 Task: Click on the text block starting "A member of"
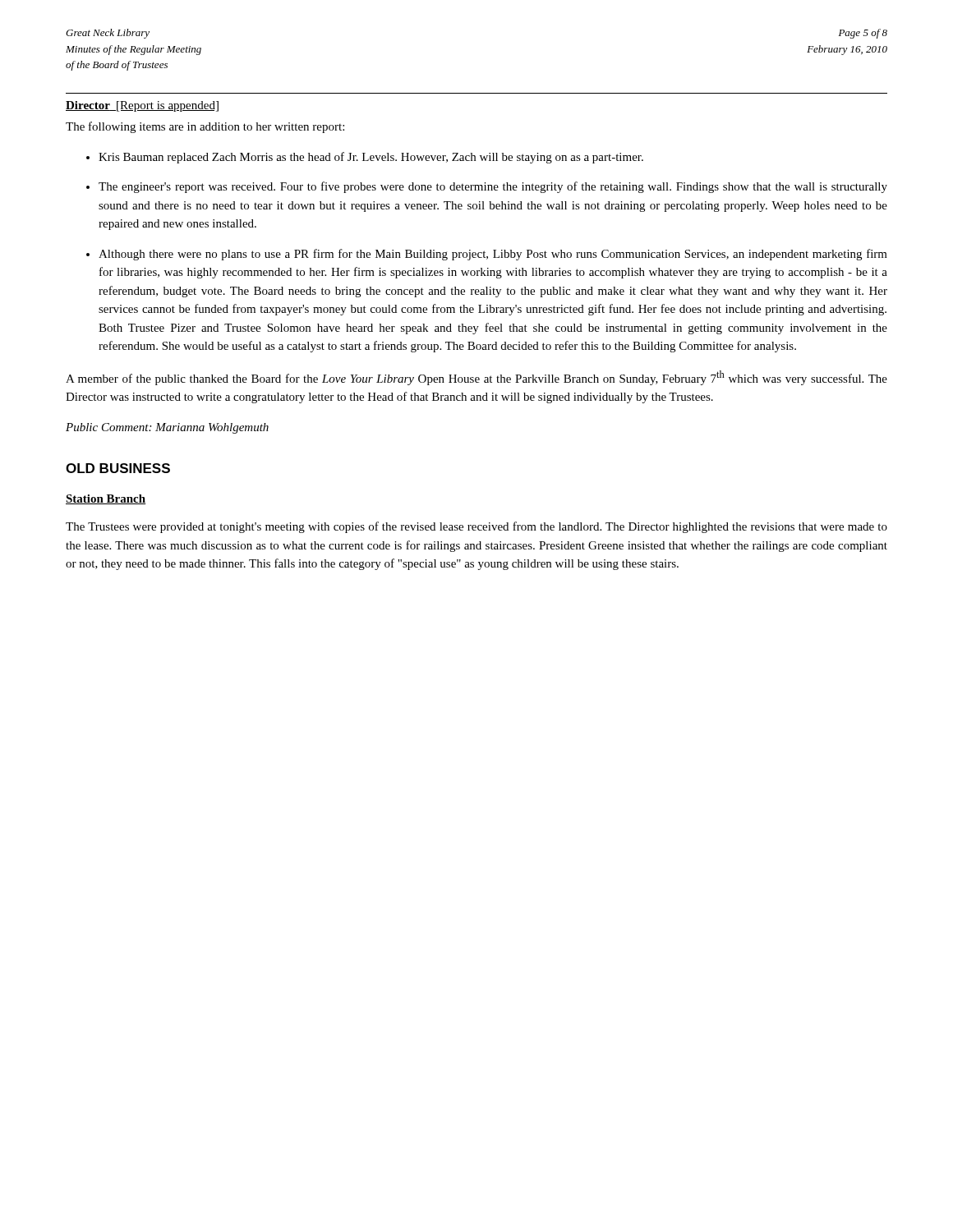pos(476,386)
